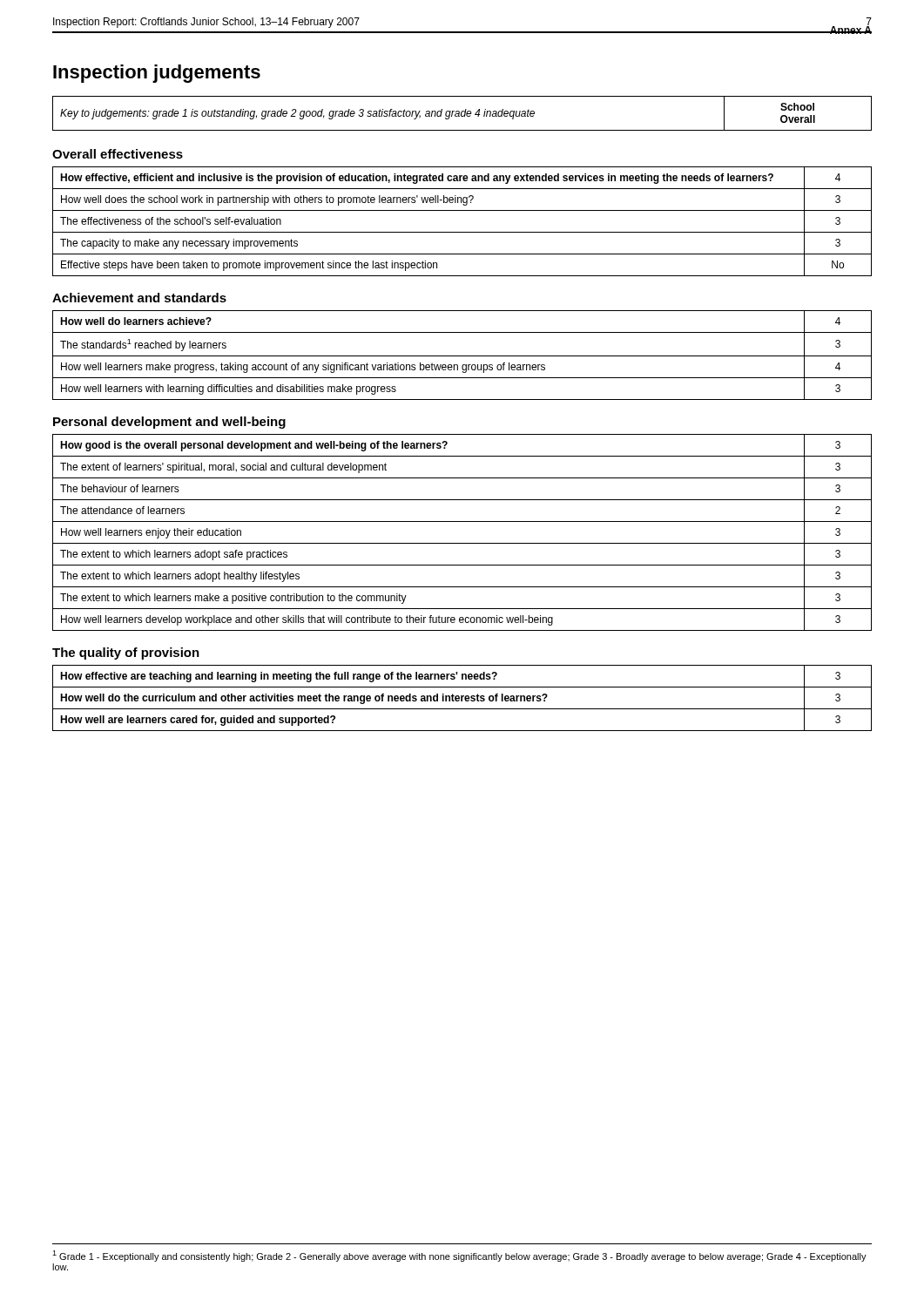The height and width of the screenshot is (1307, 924).
Task: Find the text starting "Overall effectiveness"
Action: [x=118, y=154]
